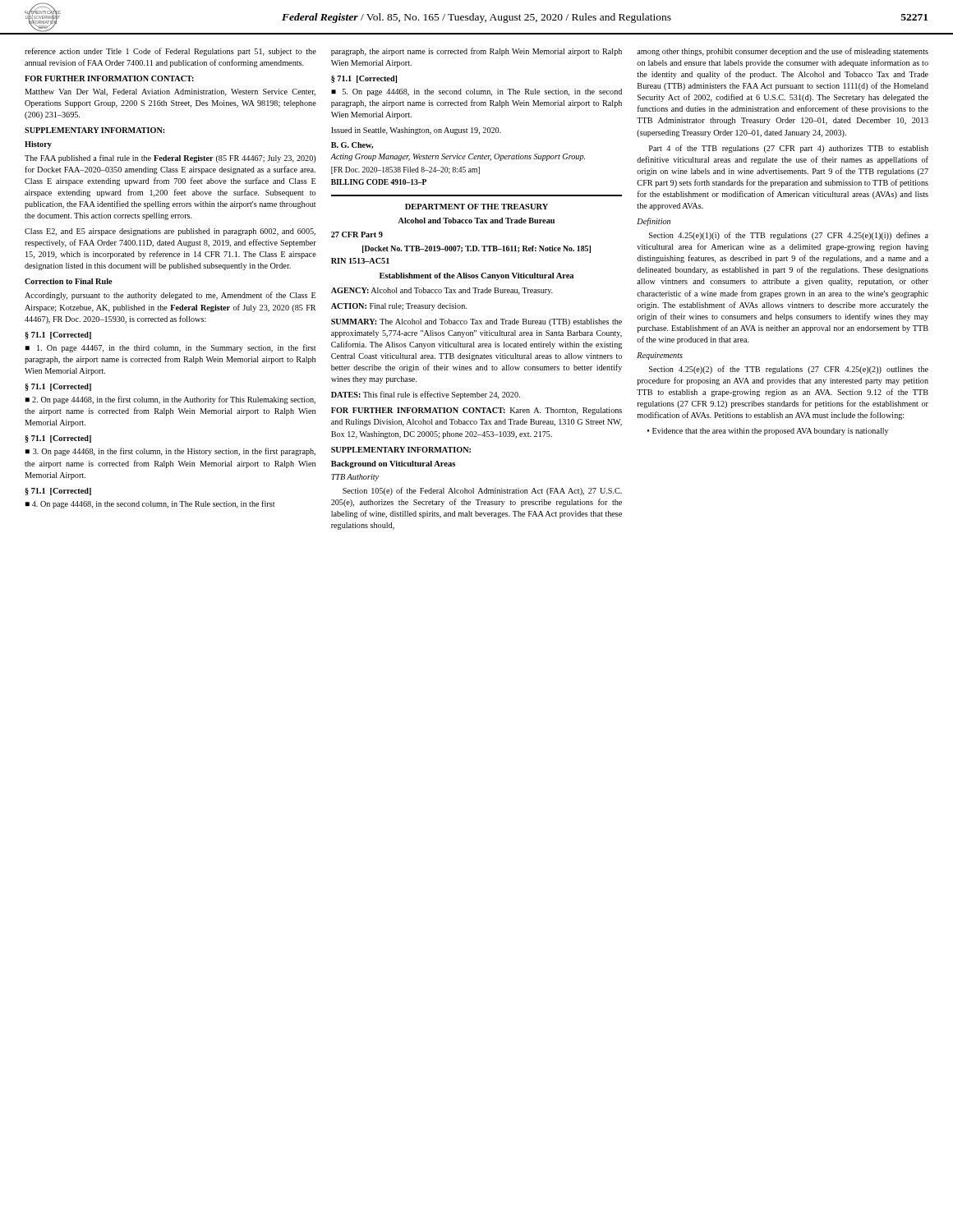Locate the passage starting "■ 5. On page 44468, in the"
The width and height of the screenshot is (953, 1232).
[x=476, y=104]
